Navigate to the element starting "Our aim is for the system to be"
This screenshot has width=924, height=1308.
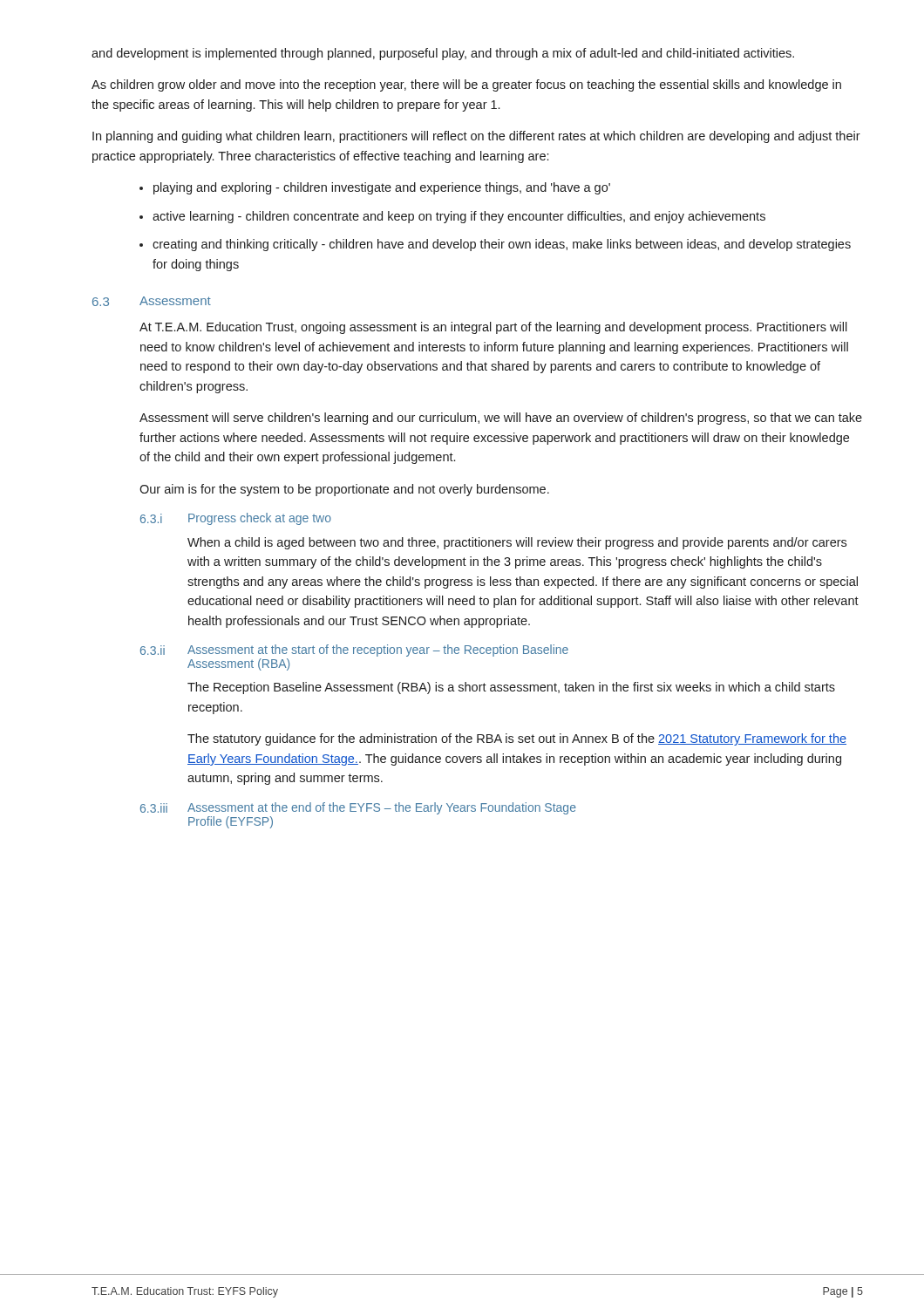(x=345, y=489)
